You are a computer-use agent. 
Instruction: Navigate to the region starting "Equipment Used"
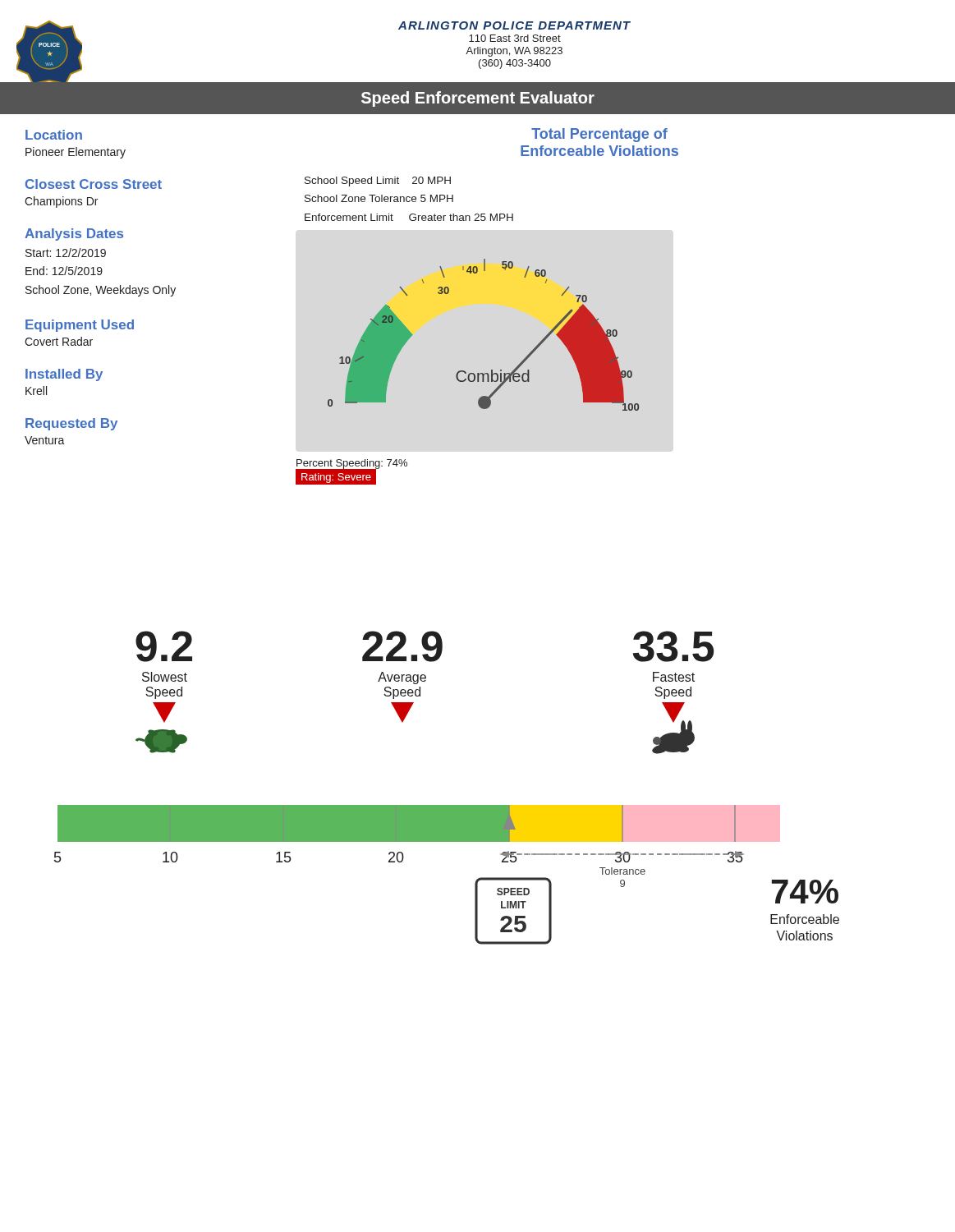[x=80, y=325]
